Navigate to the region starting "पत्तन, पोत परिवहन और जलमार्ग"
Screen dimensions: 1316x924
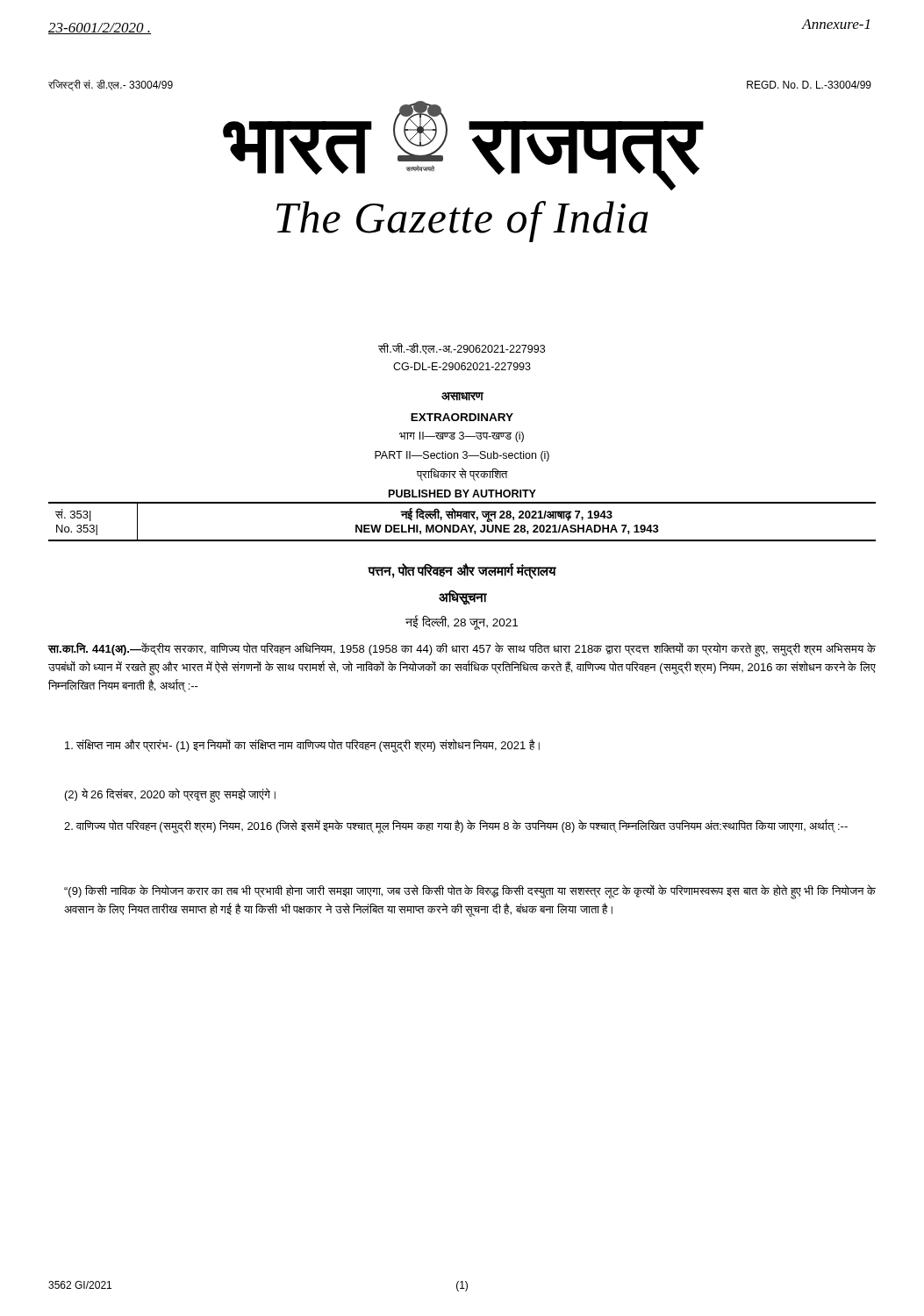click(462, 571)
